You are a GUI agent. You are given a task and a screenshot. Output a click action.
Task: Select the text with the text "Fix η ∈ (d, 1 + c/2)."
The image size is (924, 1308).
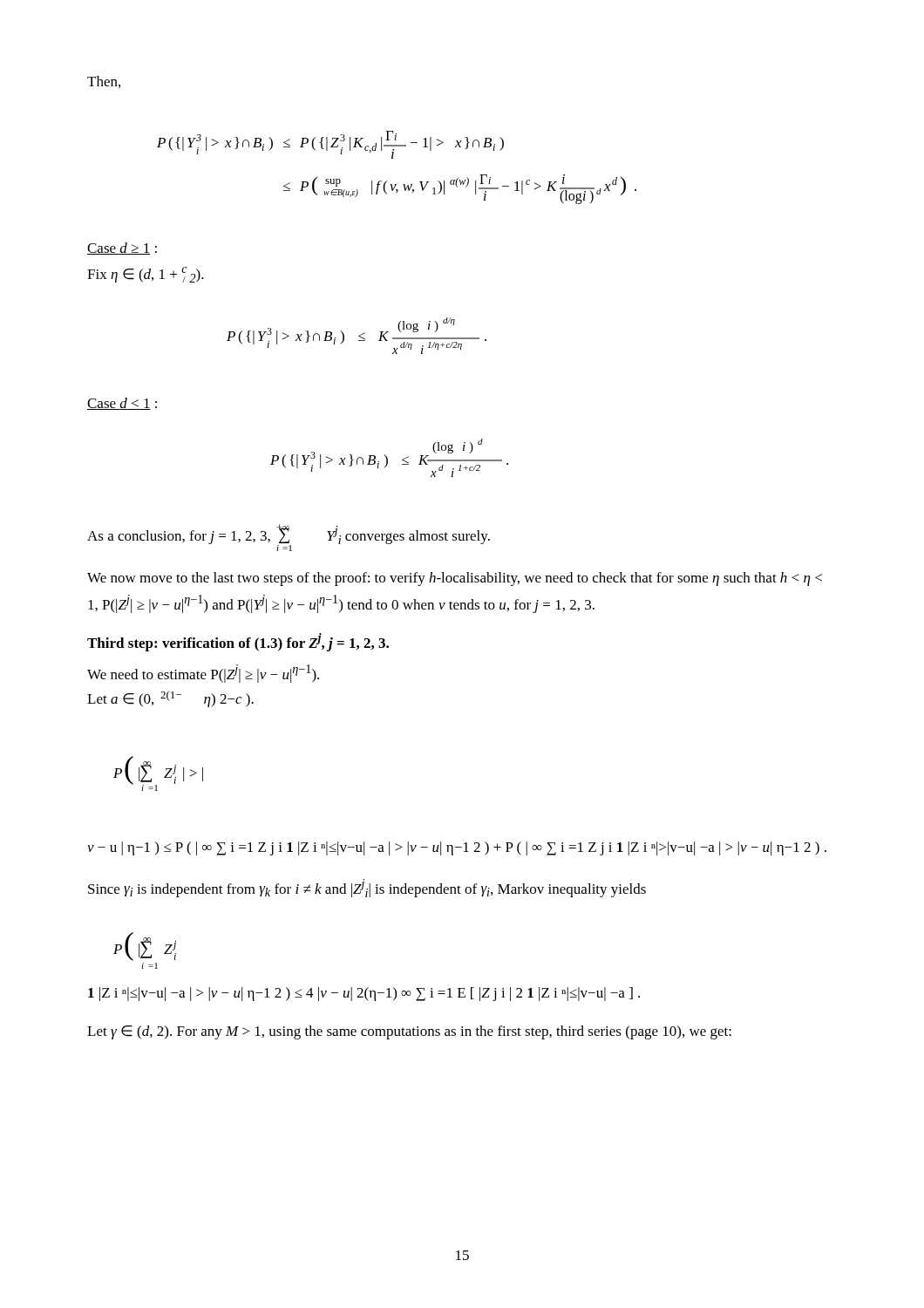146,274
